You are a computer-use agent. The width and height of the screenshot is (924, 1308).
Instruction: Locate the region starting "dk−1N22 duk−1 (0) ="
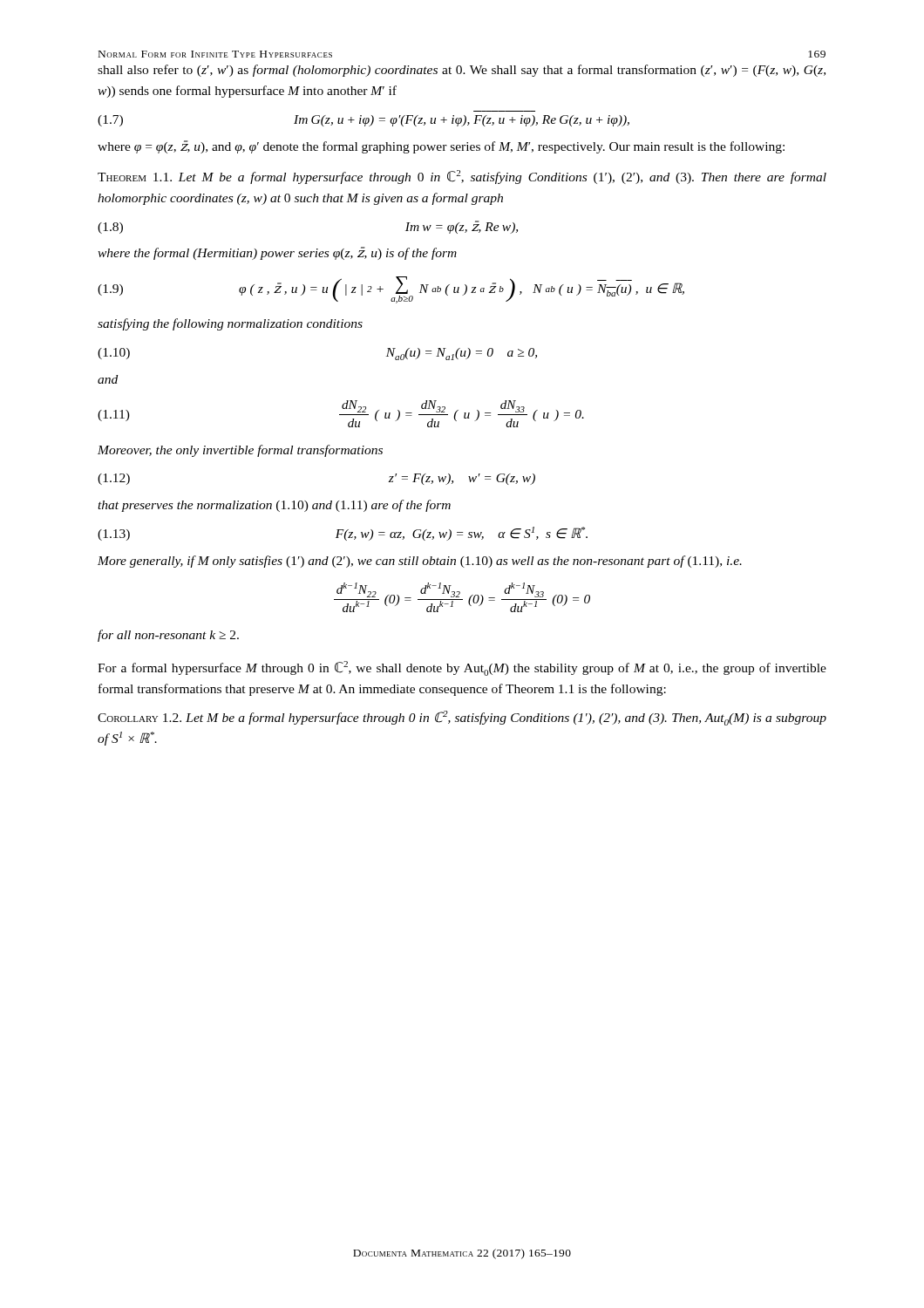462,598
